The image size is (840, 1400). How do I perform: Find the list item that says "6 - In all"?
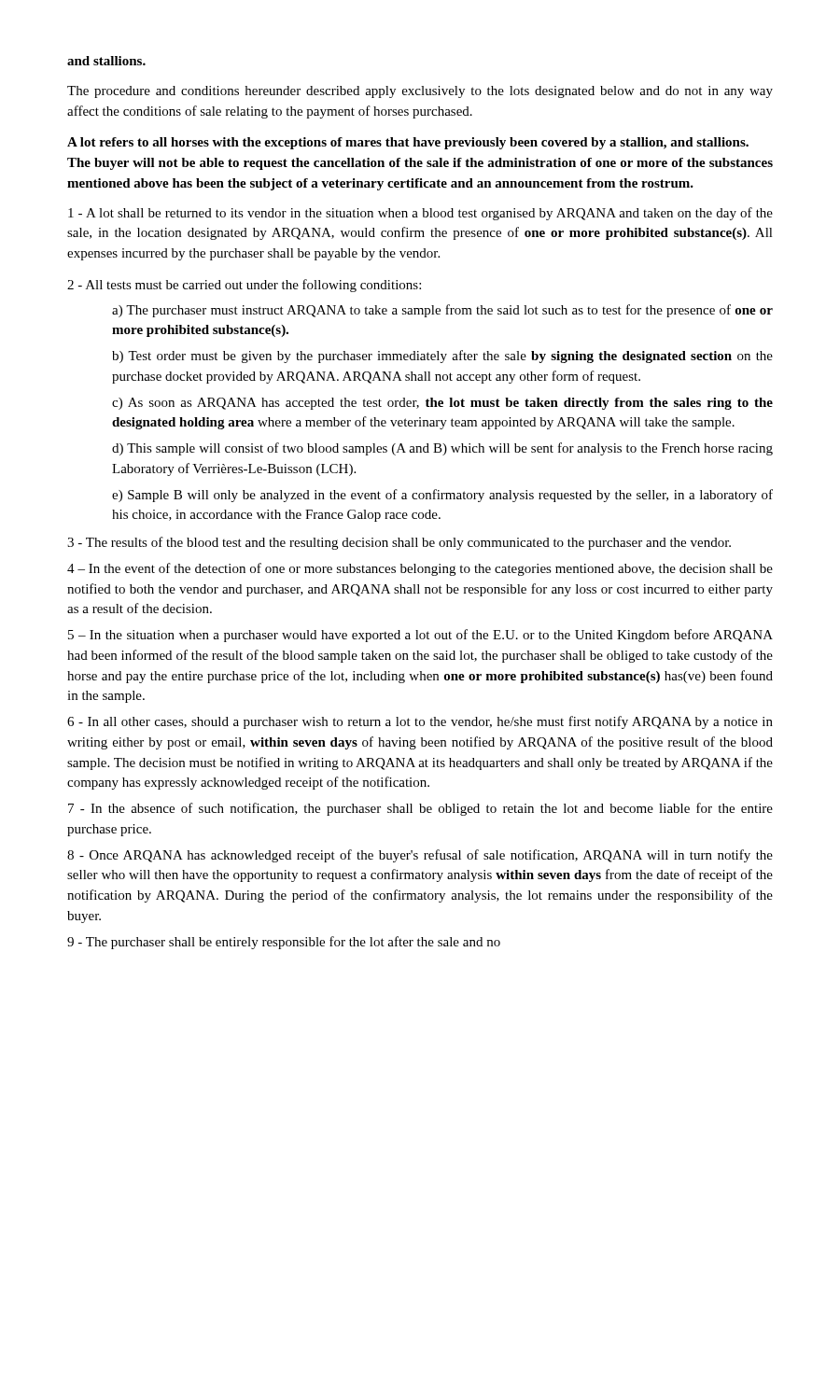420,752
